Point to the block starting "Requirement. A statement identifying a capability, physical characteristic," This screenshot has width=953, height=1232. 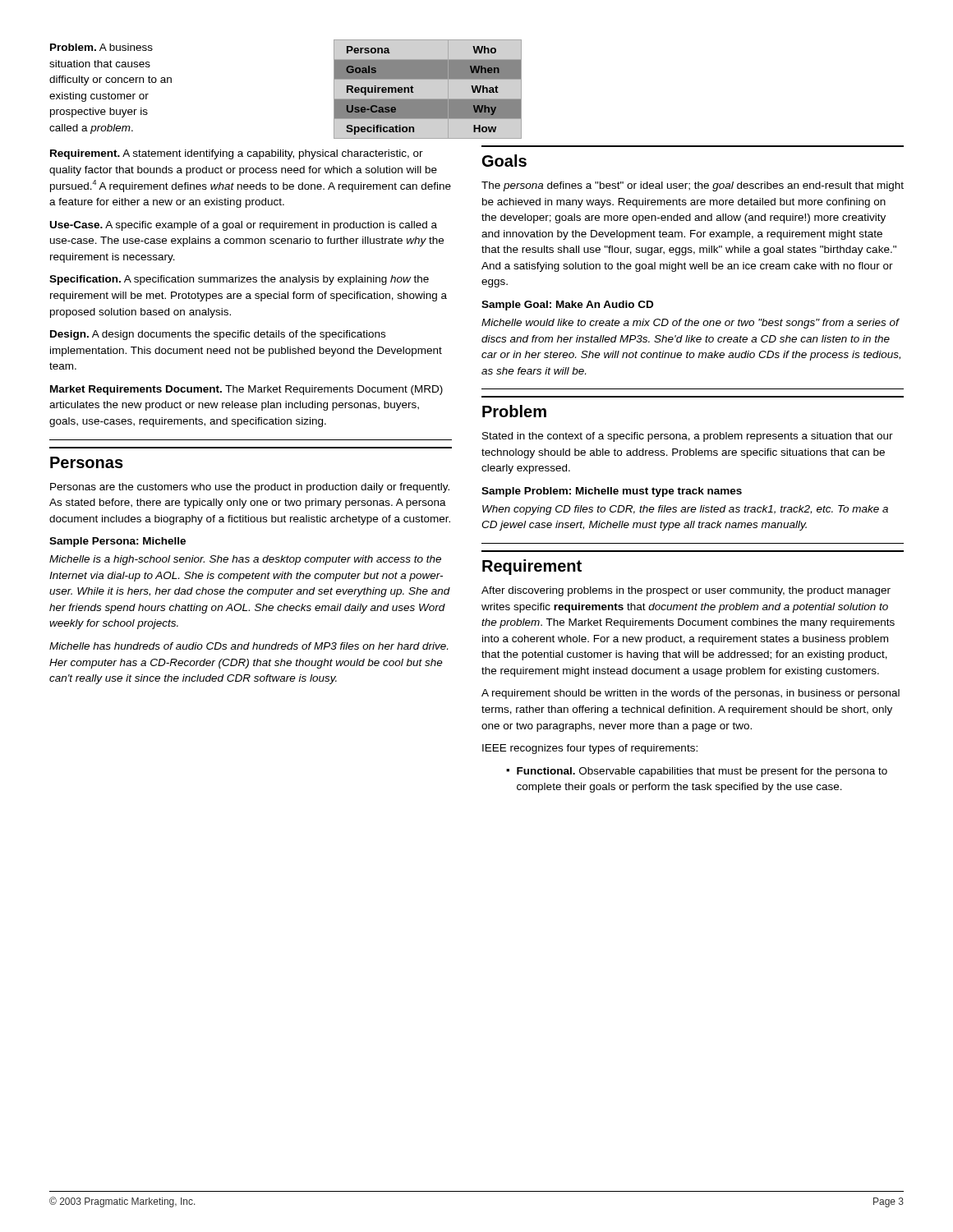[250, 177]
